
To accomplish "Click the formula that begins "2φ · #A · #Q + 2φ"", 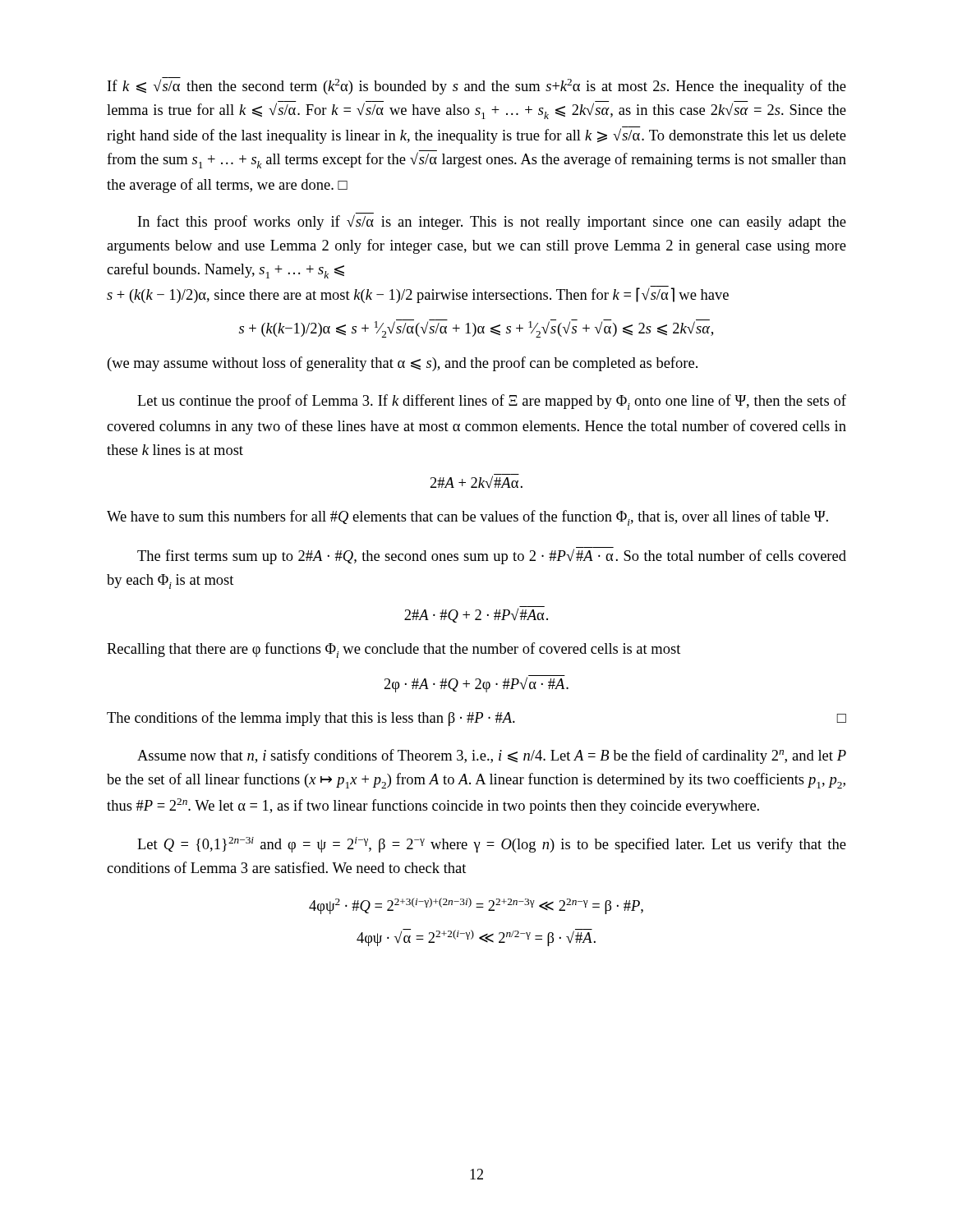I will pos(476,684).
